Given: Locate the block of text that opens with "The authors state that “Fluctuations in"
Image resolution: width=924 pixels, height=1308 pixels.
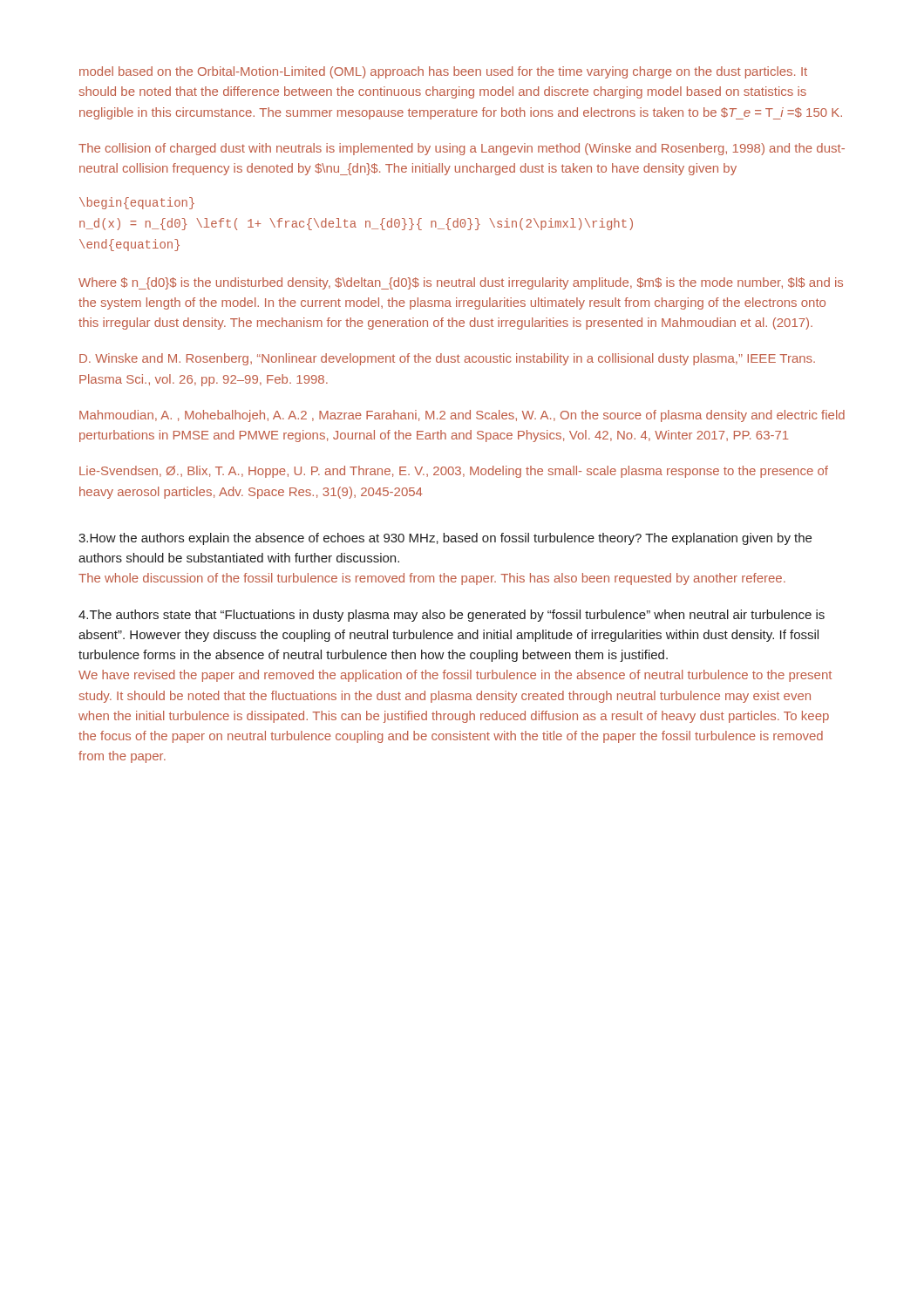Looking at the screenshot, I should (x=455, y=685).
